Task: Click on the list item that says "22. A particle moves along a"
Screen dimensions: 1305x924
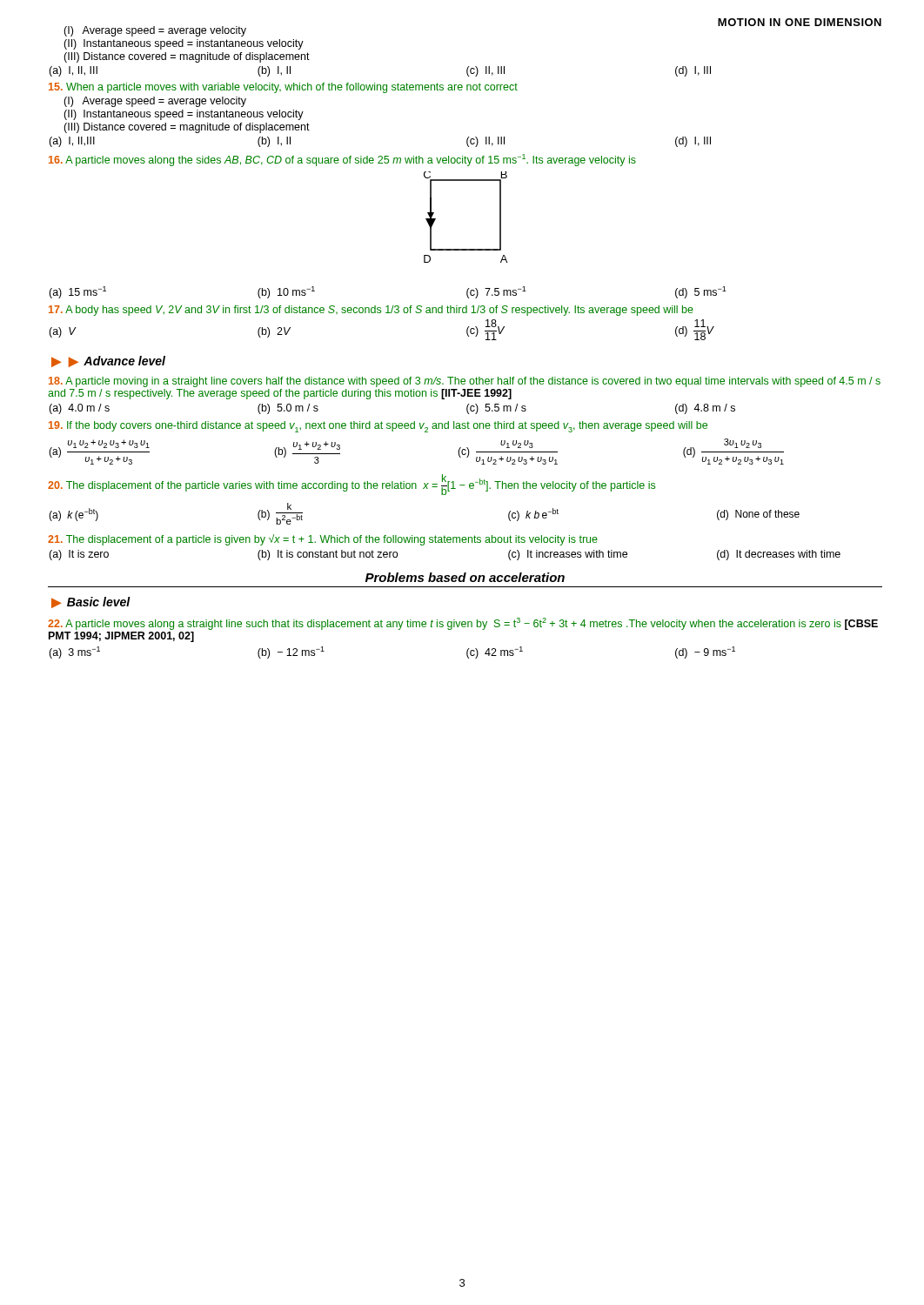Action: tap(463, 629)
